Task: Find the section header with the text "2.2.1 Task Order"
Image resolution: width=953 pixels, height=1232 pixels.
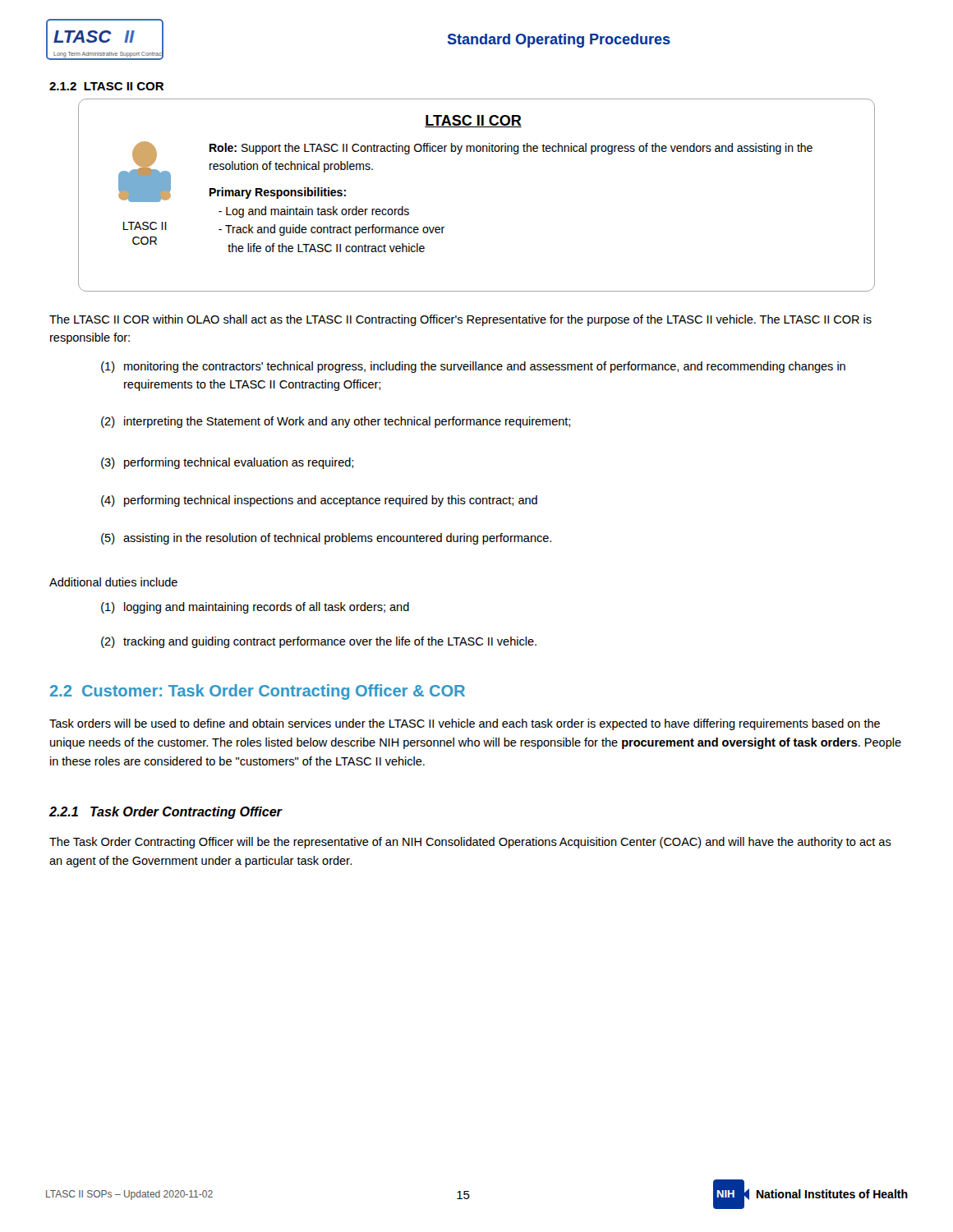Action: click(165, 812)
